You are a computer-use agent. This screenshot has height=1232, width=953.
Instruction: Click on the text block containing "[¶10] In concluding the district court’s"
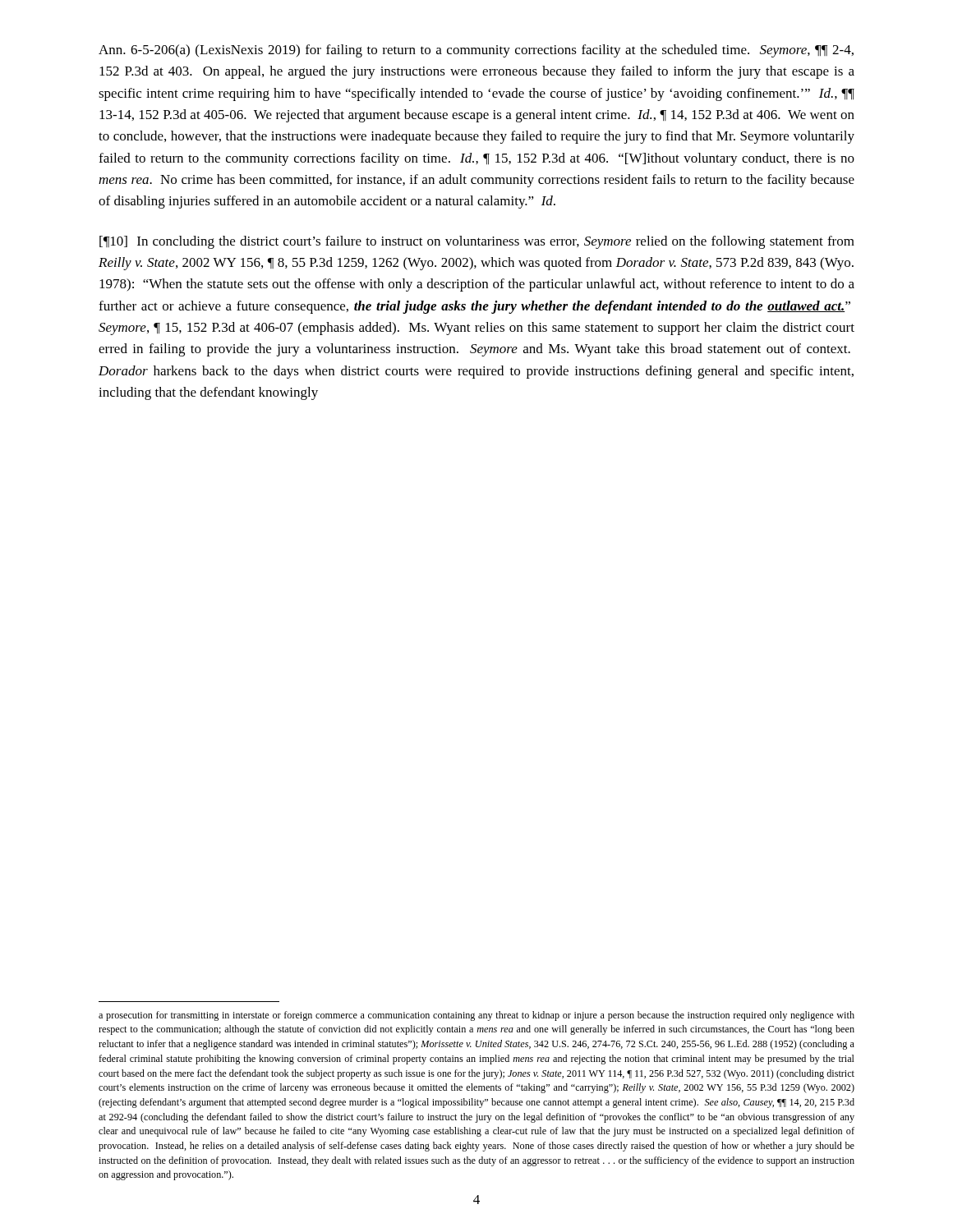click(476, 317)
